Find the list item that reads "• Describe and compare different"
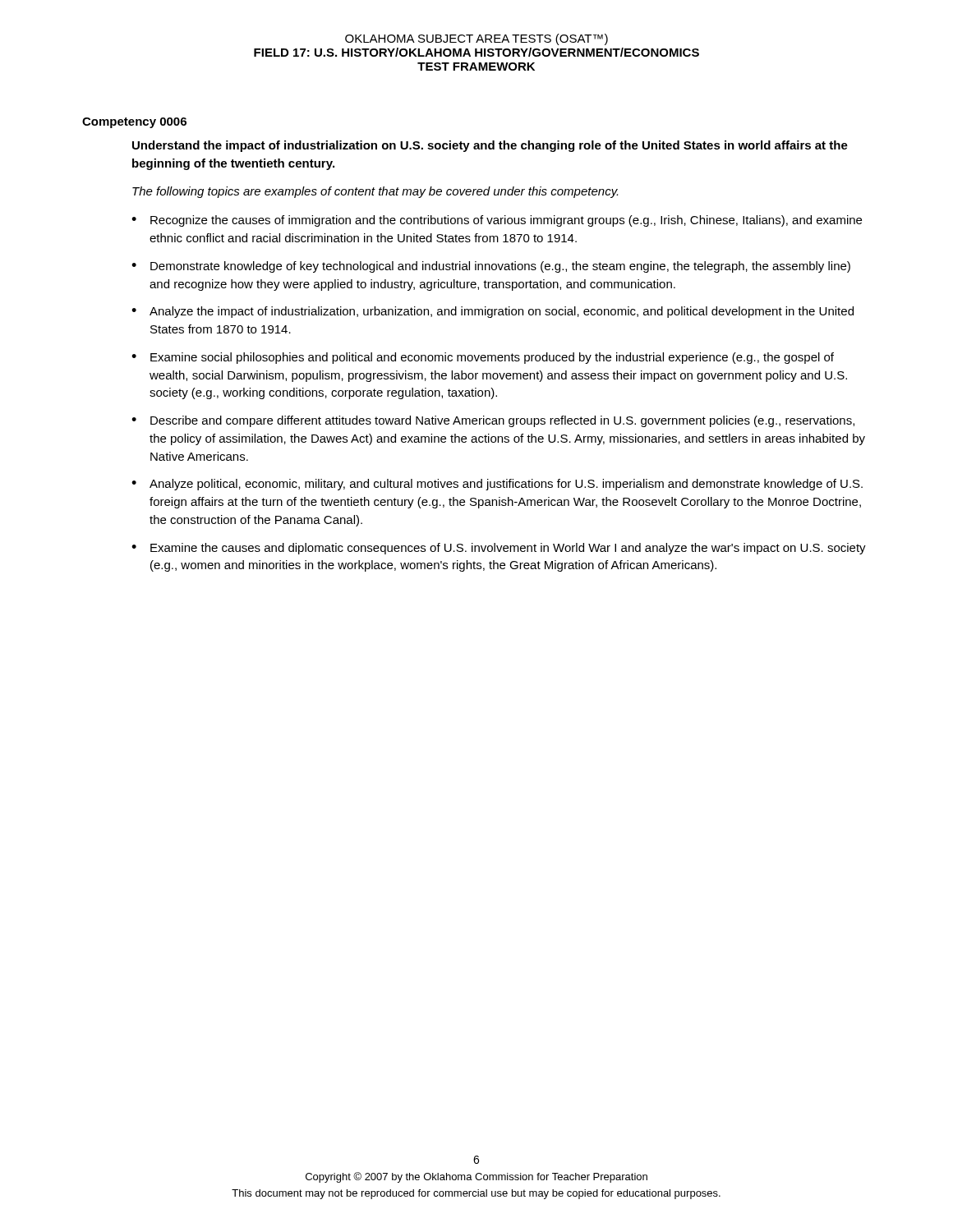 point(501,438)
